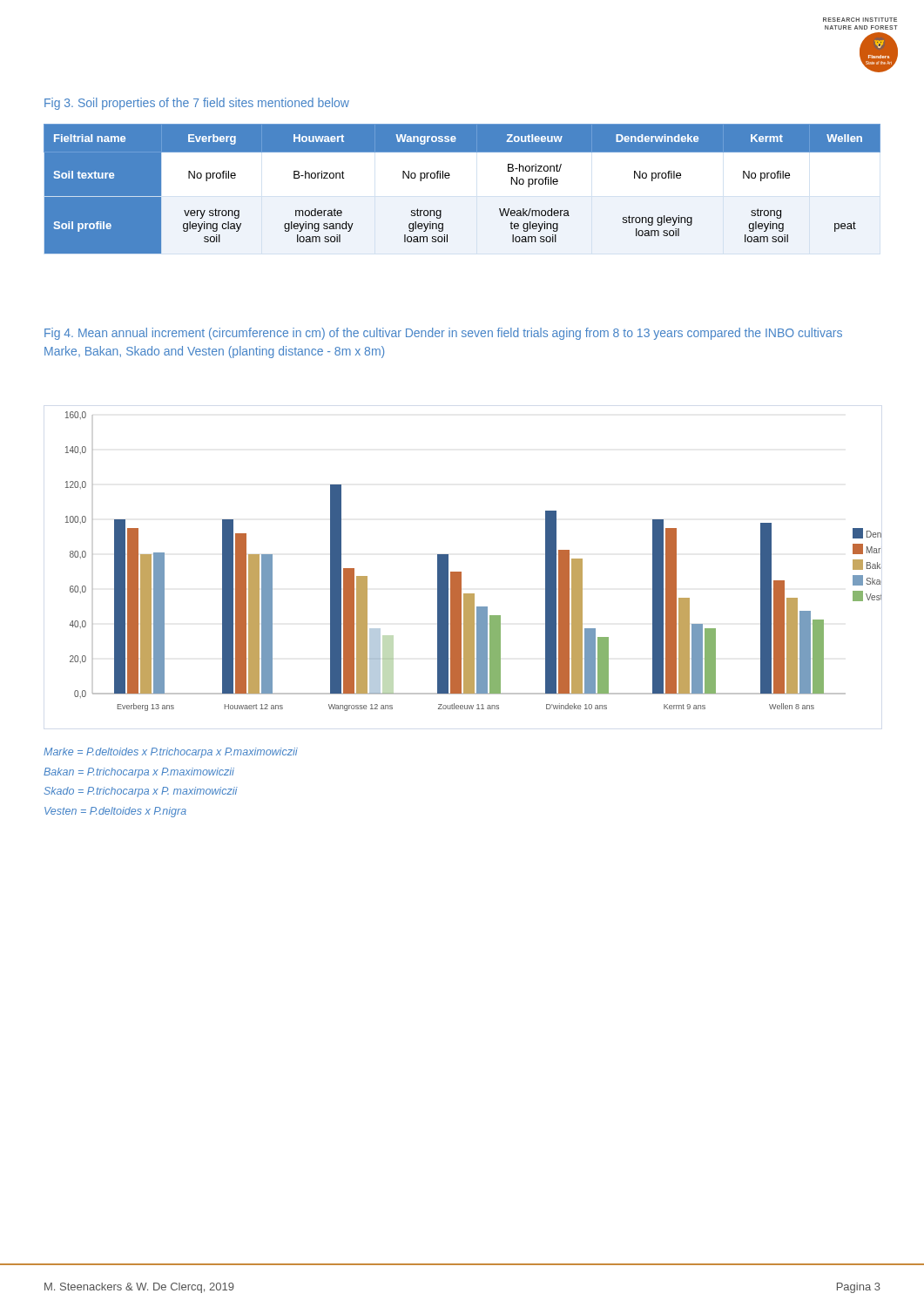
Task: Where is the caption that starts "Fig 3. Soil"?
Action: 196,103
